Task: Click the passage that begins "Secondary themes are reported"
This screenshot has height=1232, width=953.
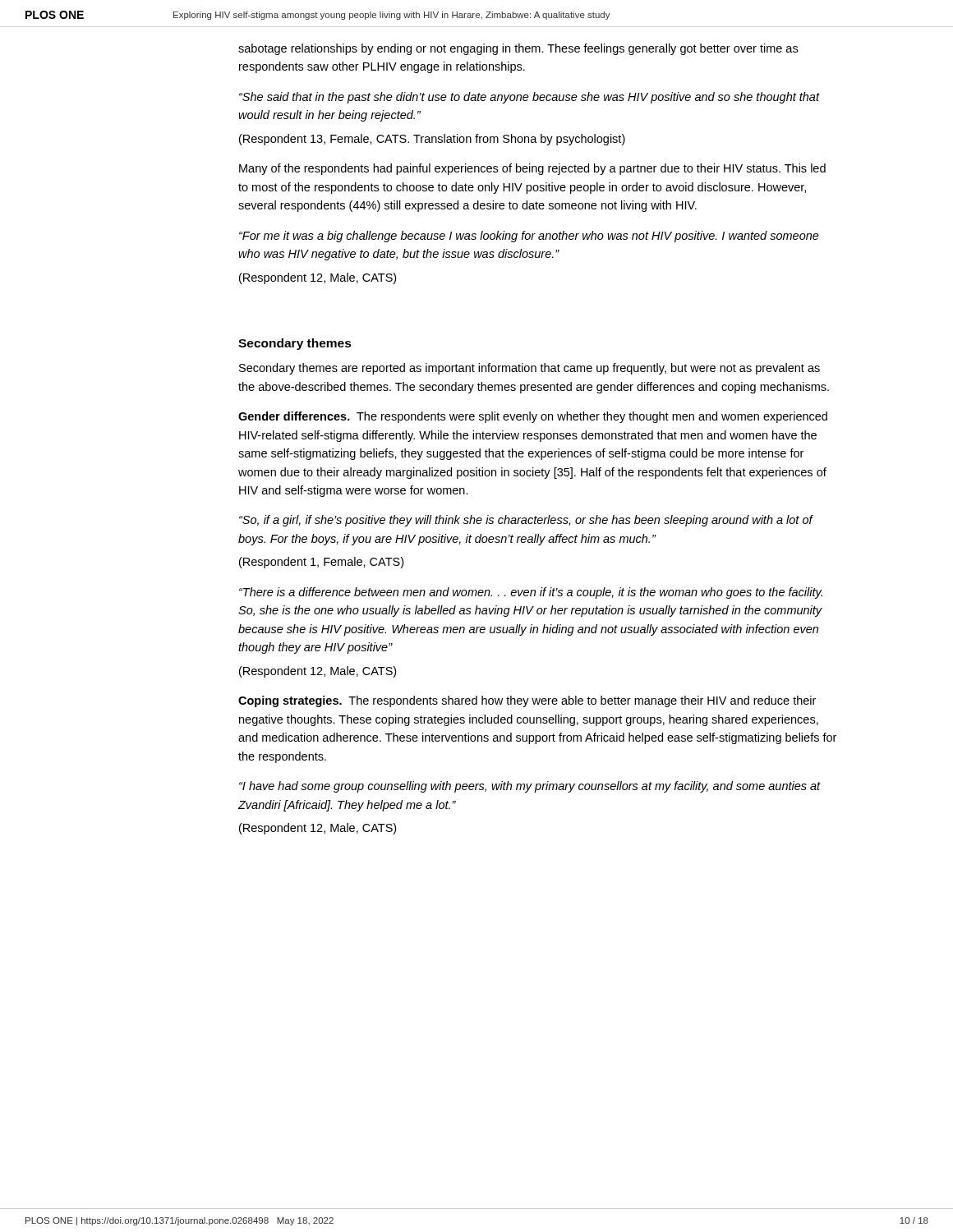Action: click(x=534, y=377)
